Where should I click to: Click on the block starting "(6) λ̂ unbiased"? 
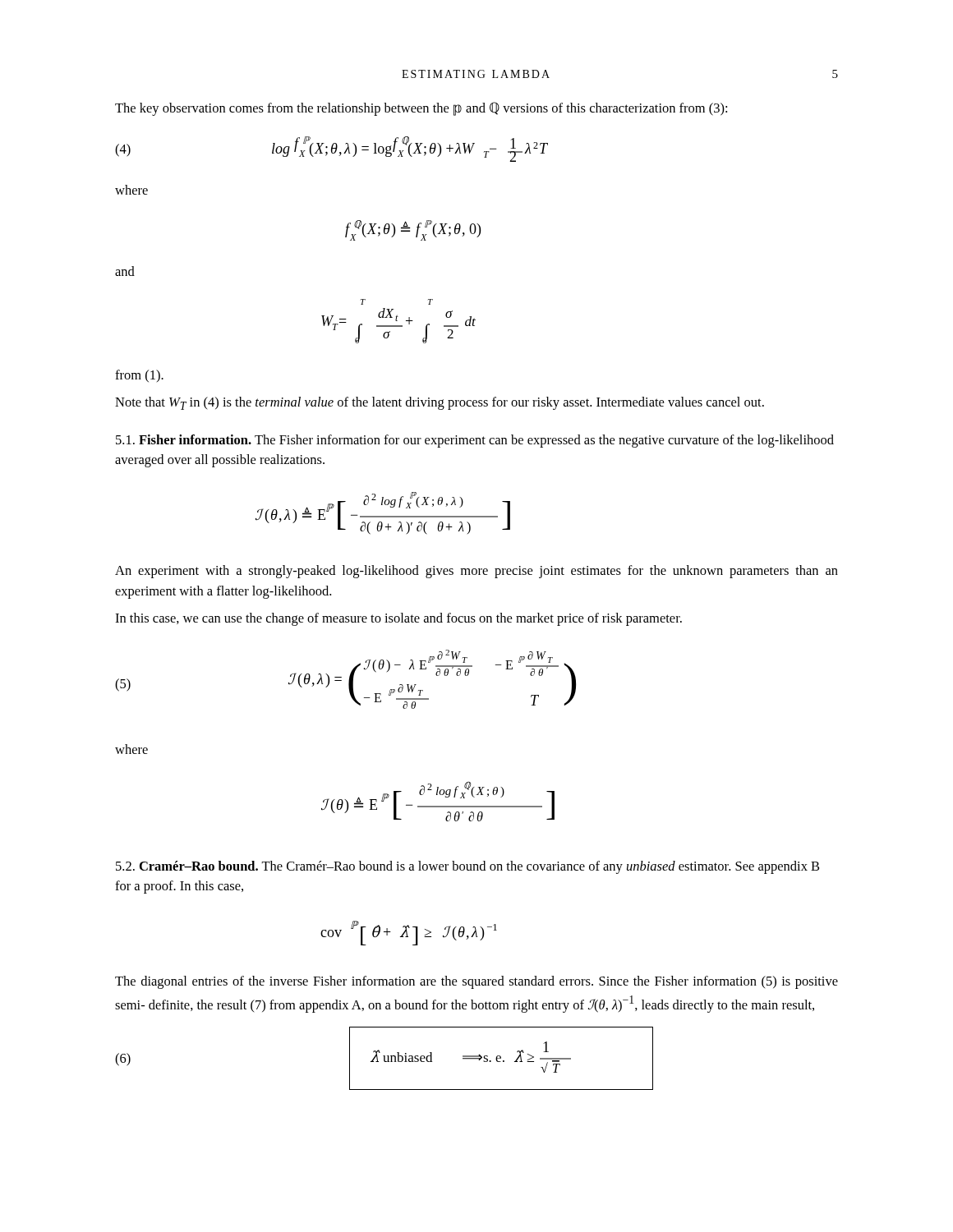coord(476,1058)
